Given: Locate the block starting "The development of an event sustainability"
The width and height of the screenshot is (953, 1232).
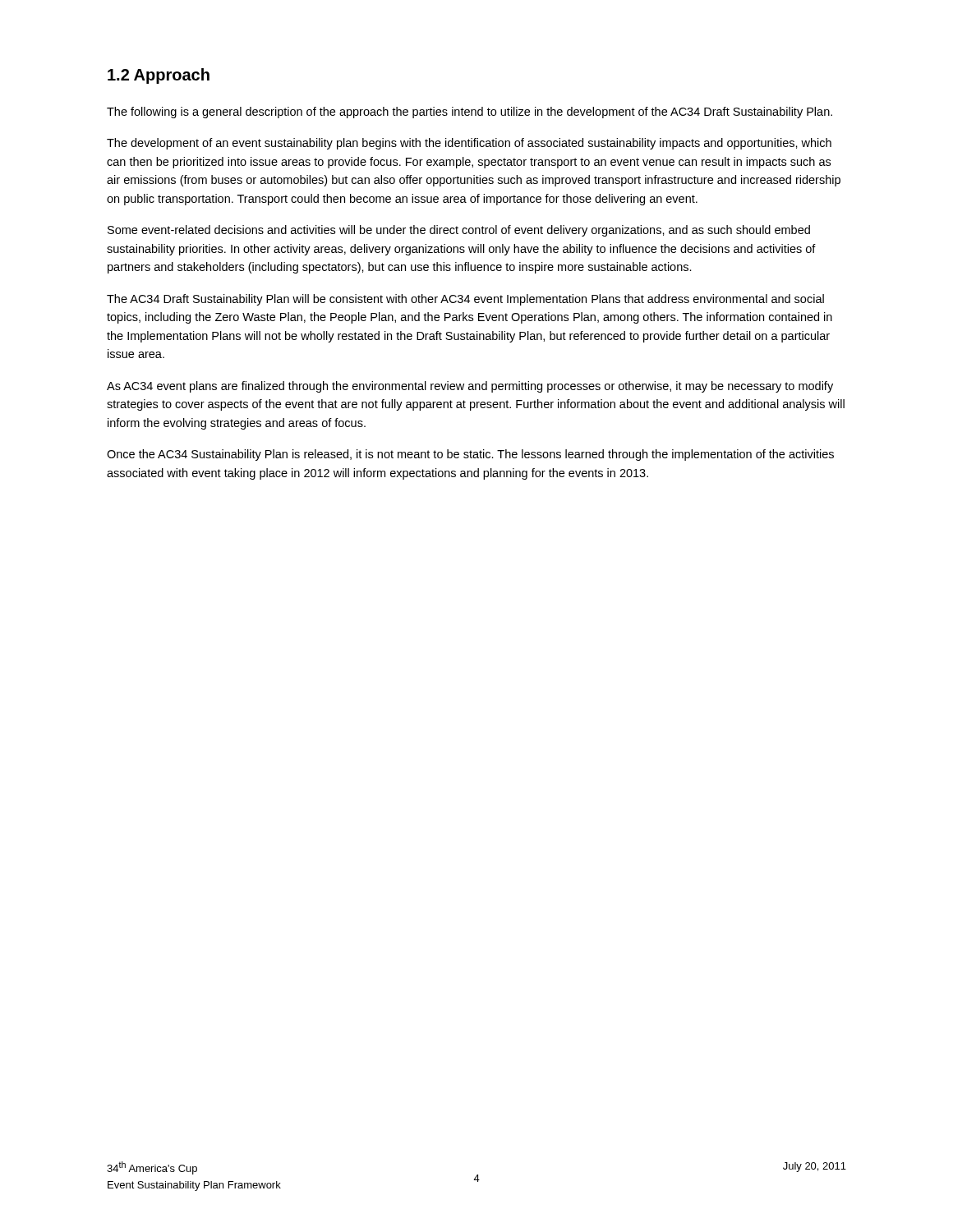Looking at the screenshot, I should click(474, 171).
